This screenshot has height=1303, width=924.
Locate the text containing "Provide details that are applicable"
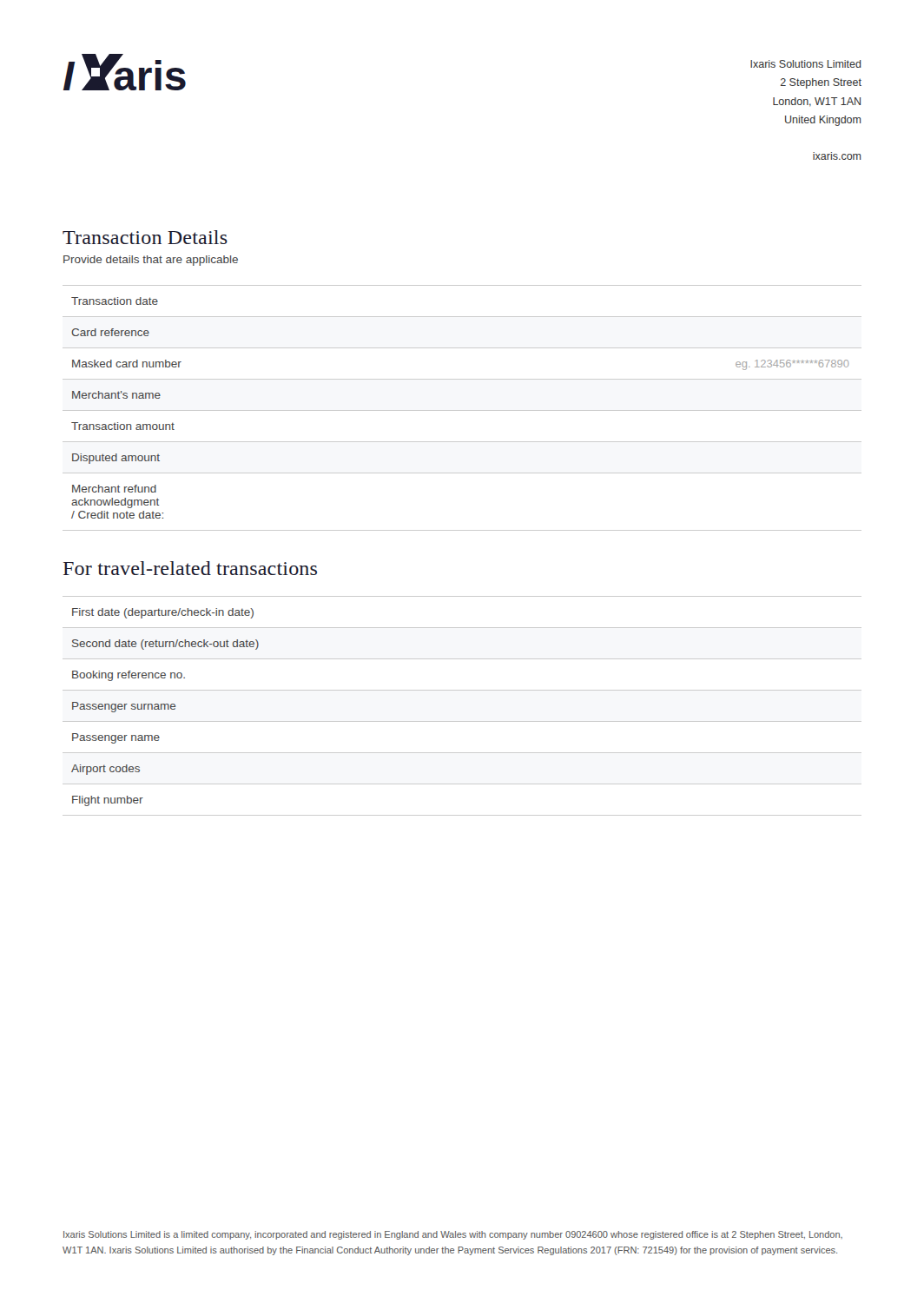pyautogui.click(x=151, y=259)
